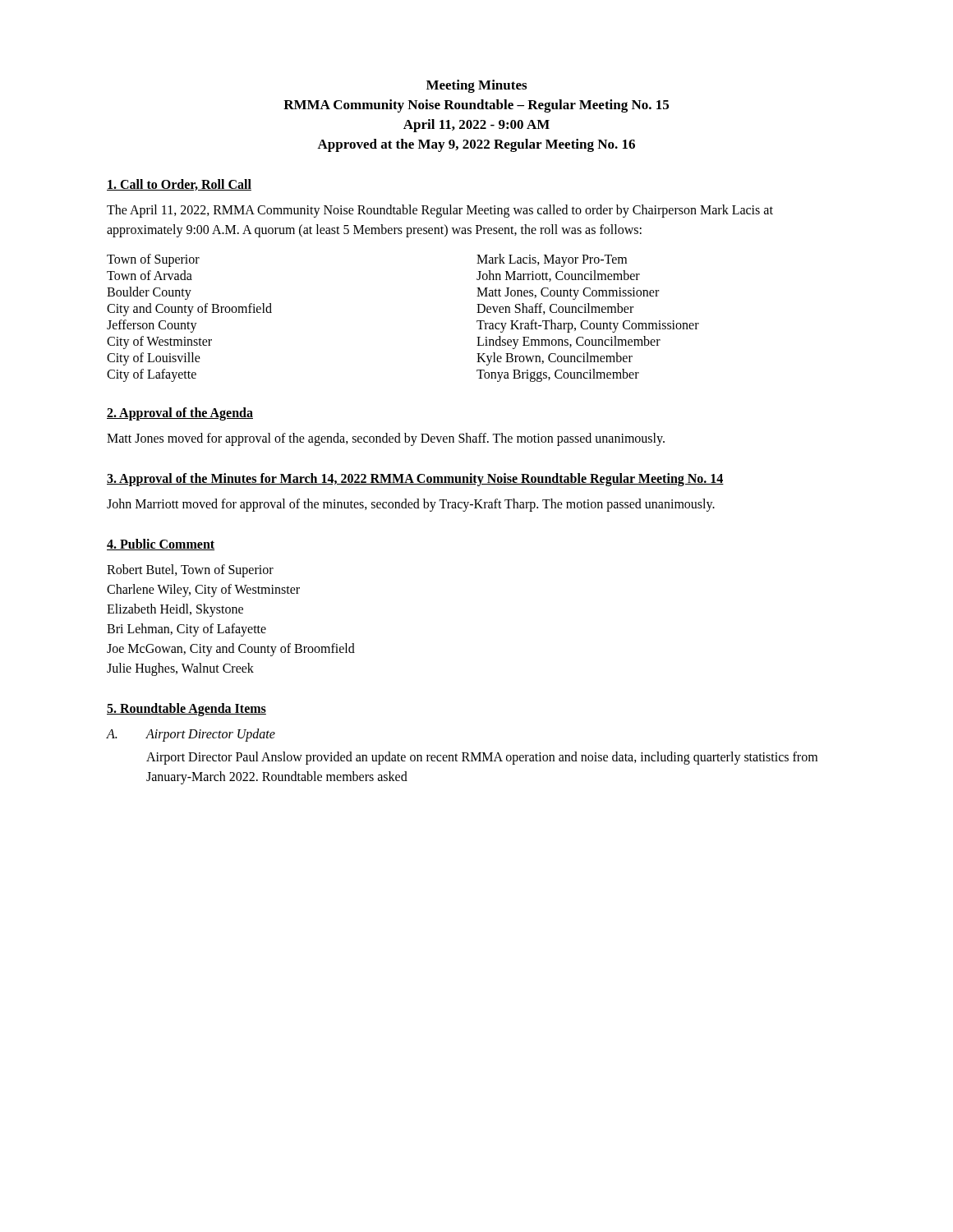Find the table that mentions "Lindsey Emmons, Councilmember"
This screenshot has width=953, height=1232.
pos(476,317)
